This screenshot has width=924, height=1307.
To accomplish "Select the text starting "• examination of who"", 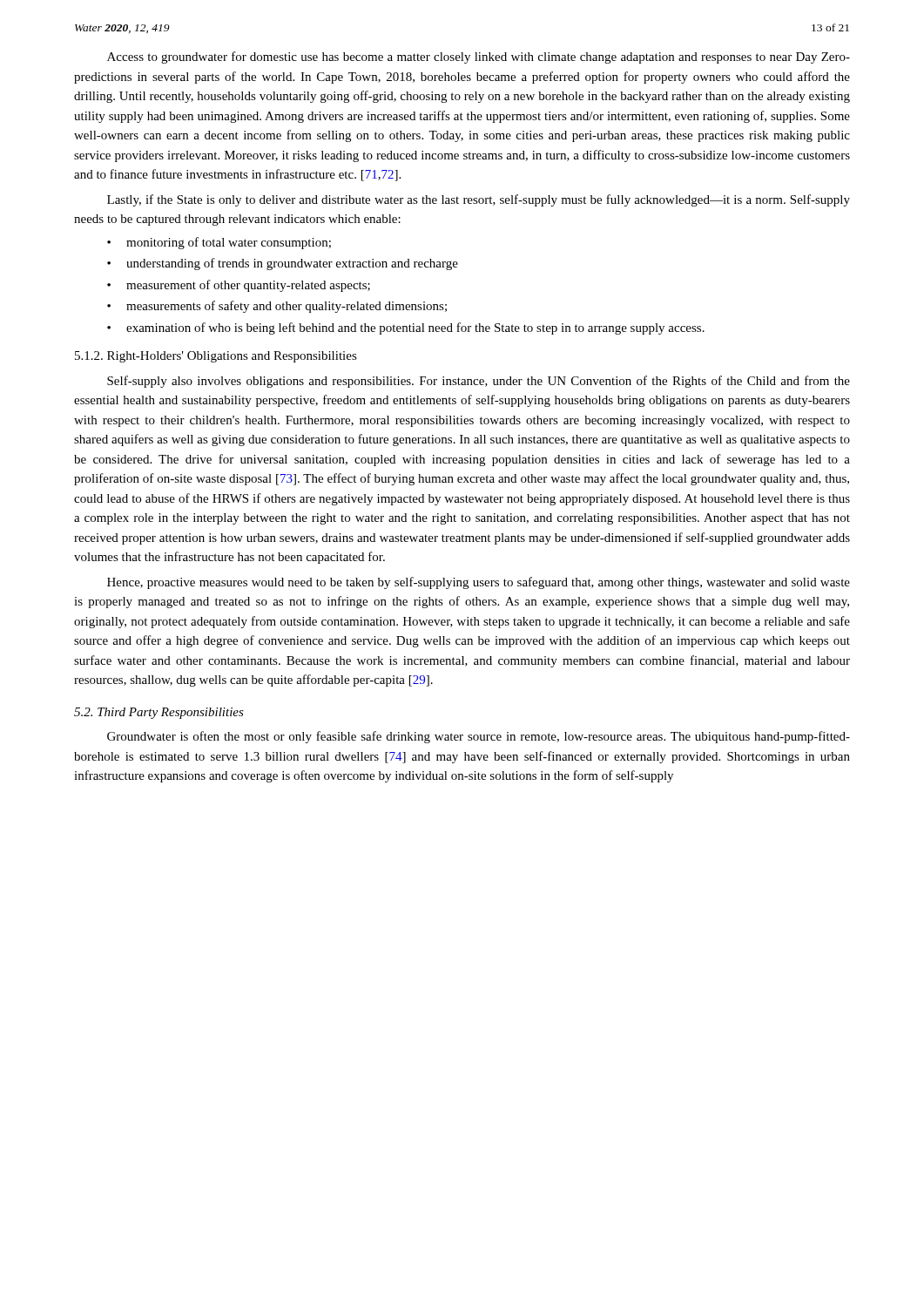I will pos(406,327).
